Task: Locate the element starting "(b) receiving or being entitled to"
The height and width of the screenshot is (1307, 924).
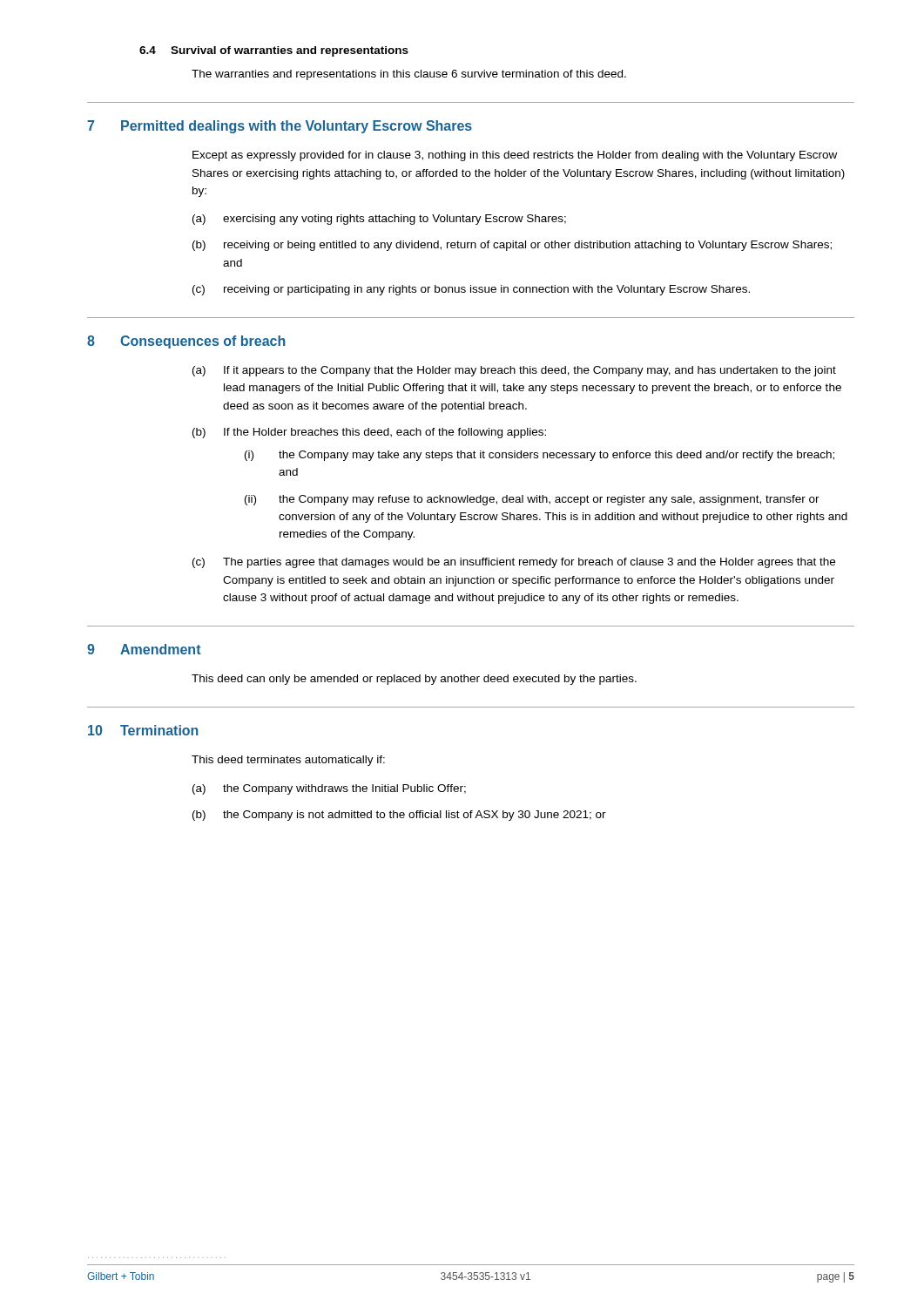Action: click(x=523, y=254)
